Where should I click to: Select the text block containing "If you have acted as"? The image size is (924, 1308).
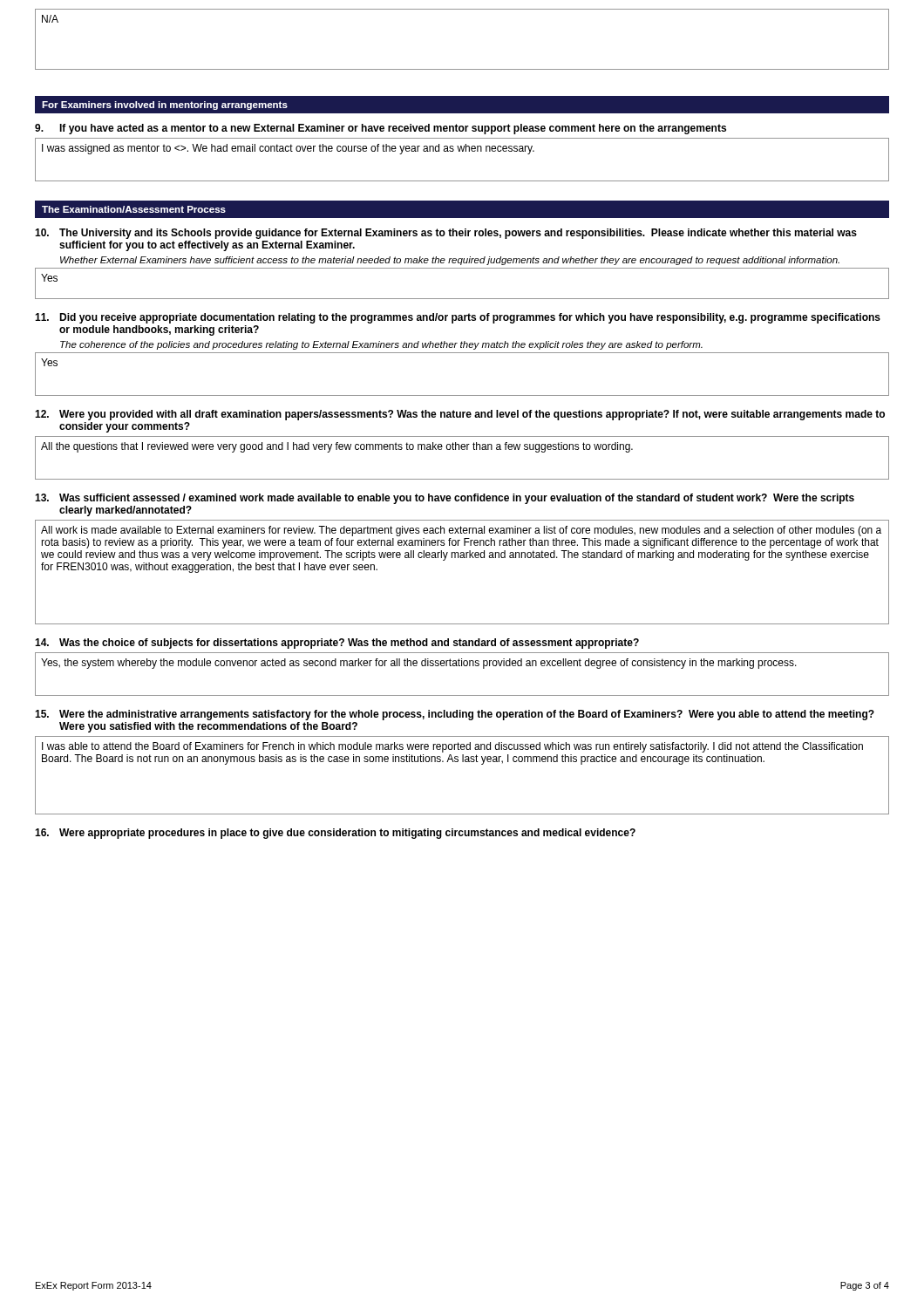(462, 152)
